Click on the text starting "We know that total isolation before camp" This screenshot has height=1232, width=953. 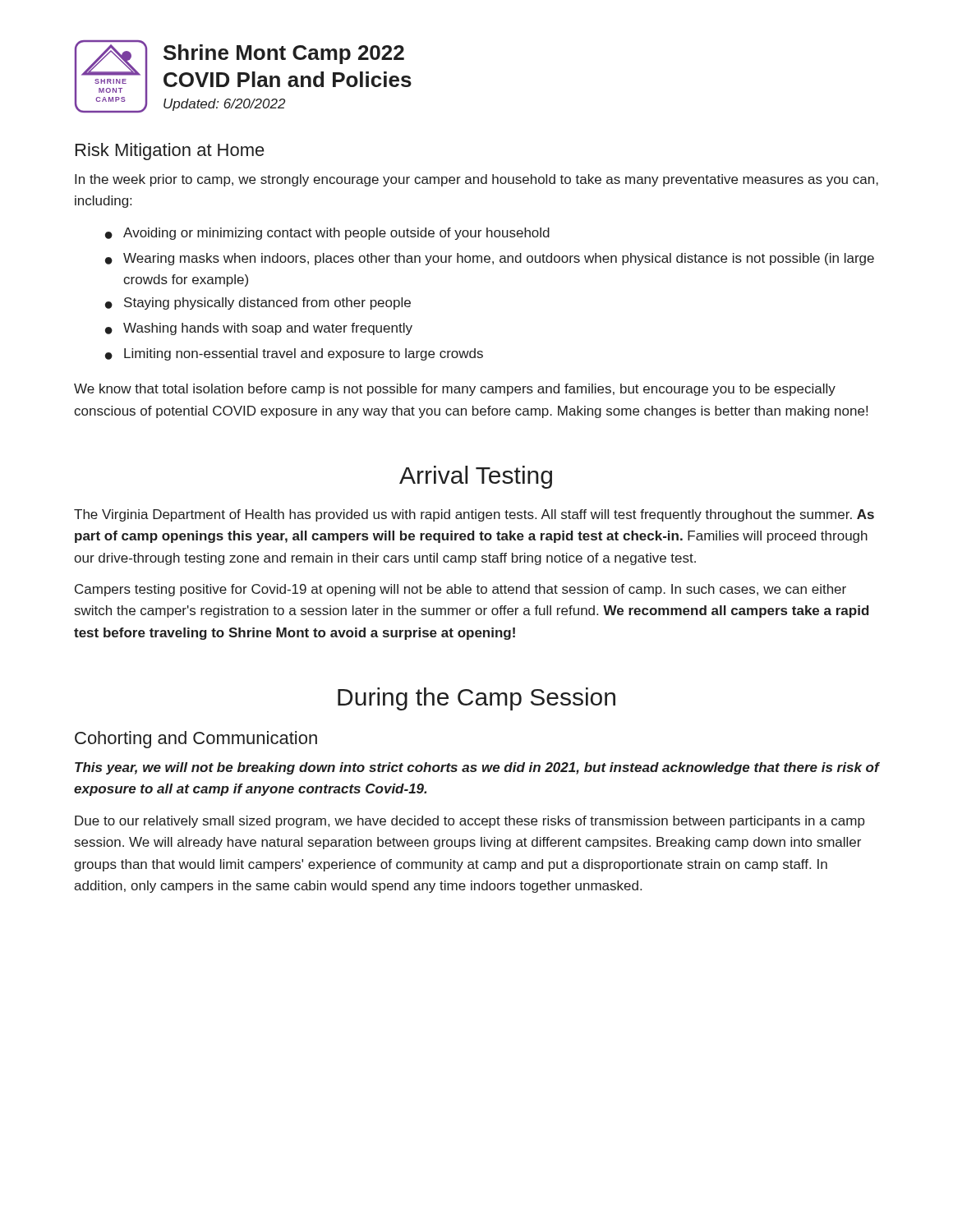pos(471,400)
